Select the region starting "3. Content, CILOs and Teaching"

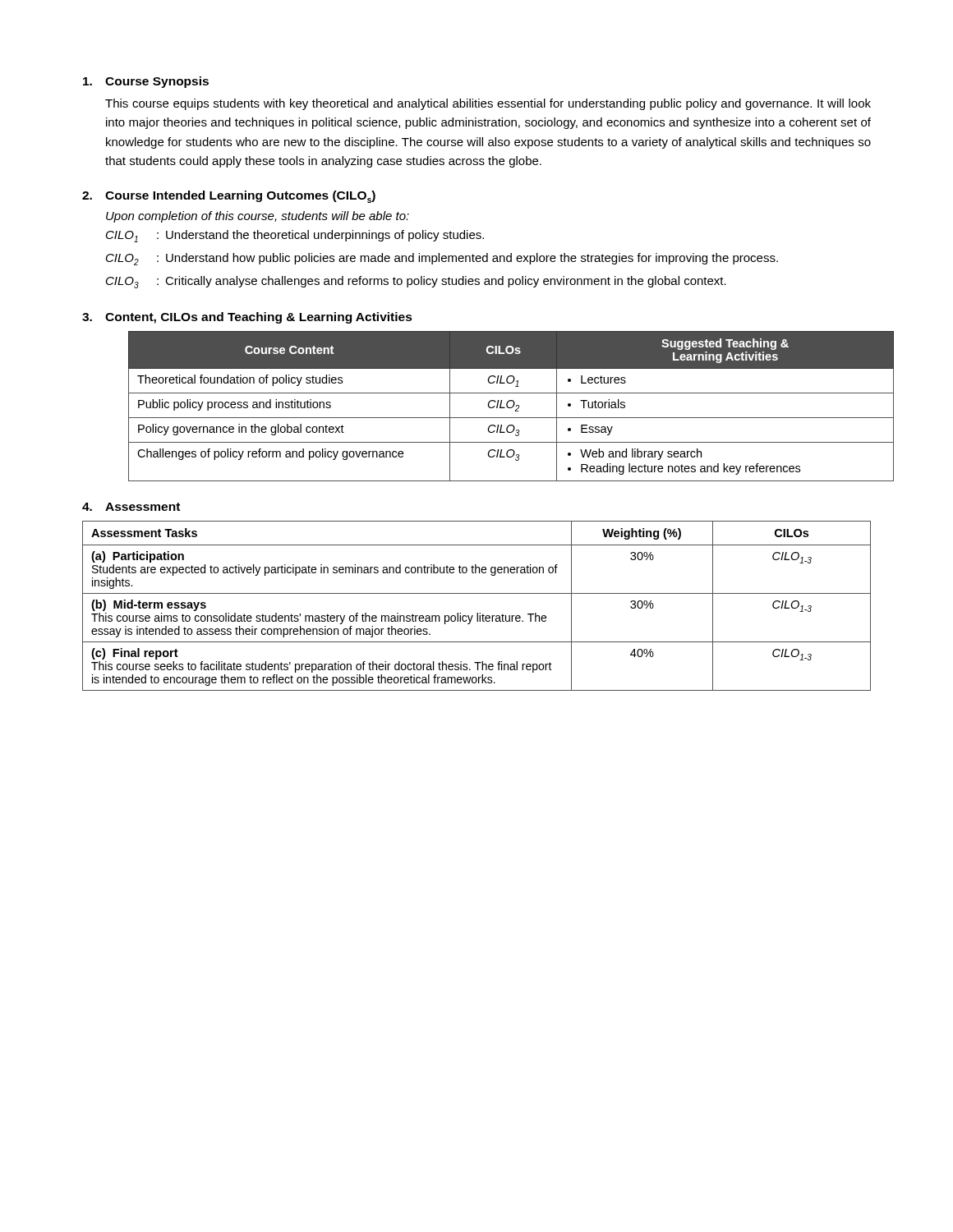click(x=247, y=317)
